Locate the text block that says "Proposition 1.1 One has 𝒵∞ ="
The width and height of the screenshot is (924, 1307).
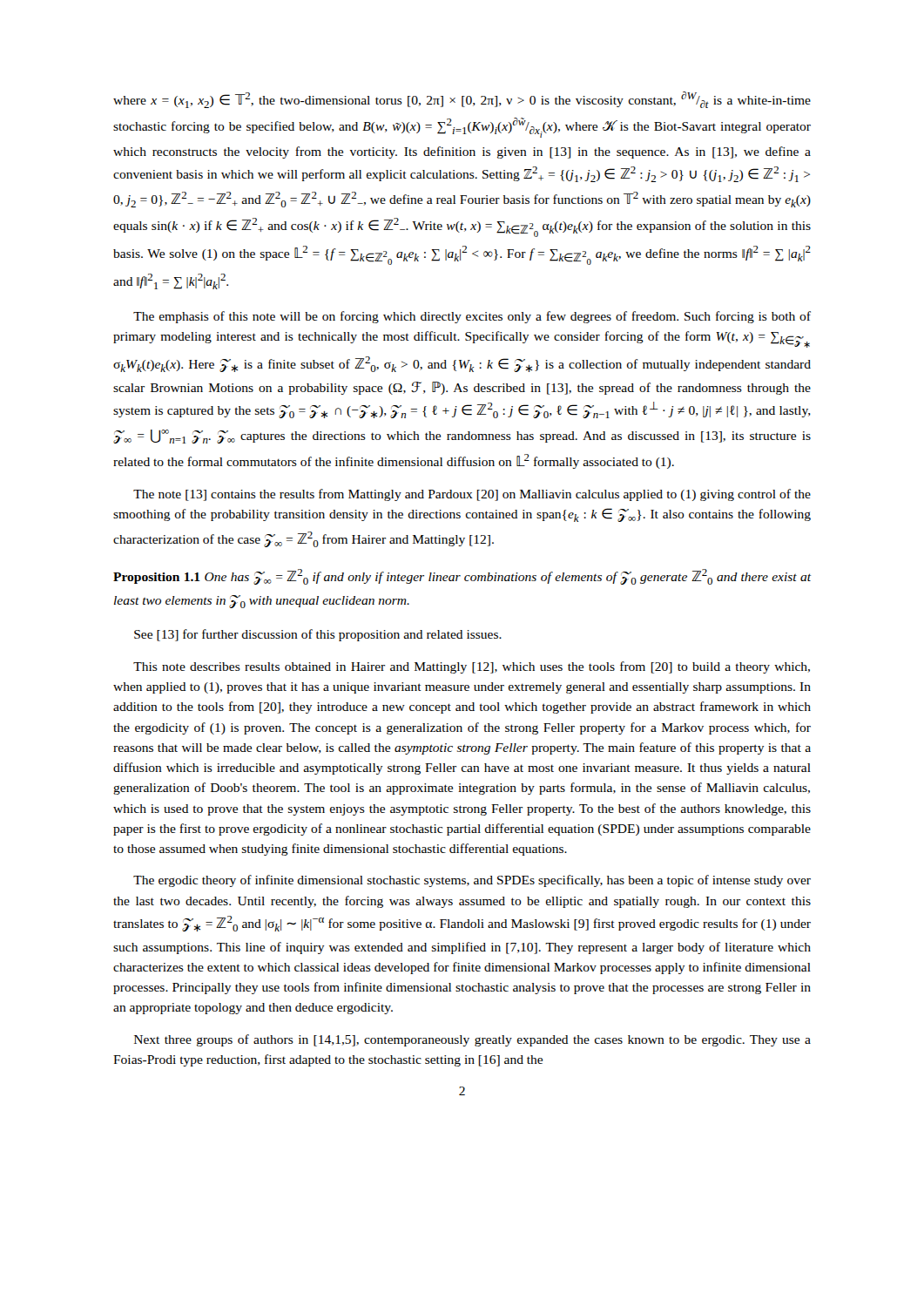pos(462,588)
